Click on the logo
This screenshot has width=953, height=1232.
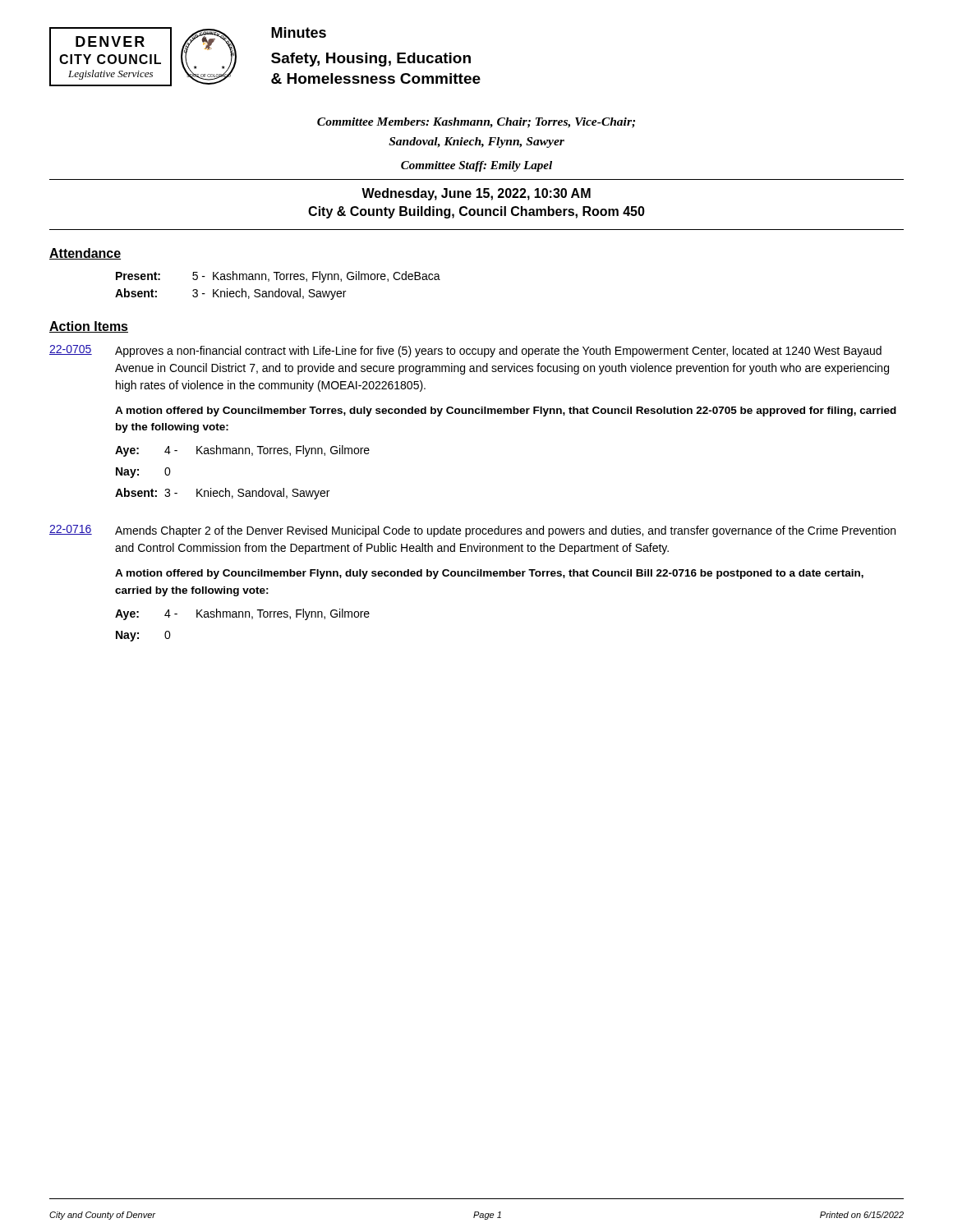[x=144, y=57]
